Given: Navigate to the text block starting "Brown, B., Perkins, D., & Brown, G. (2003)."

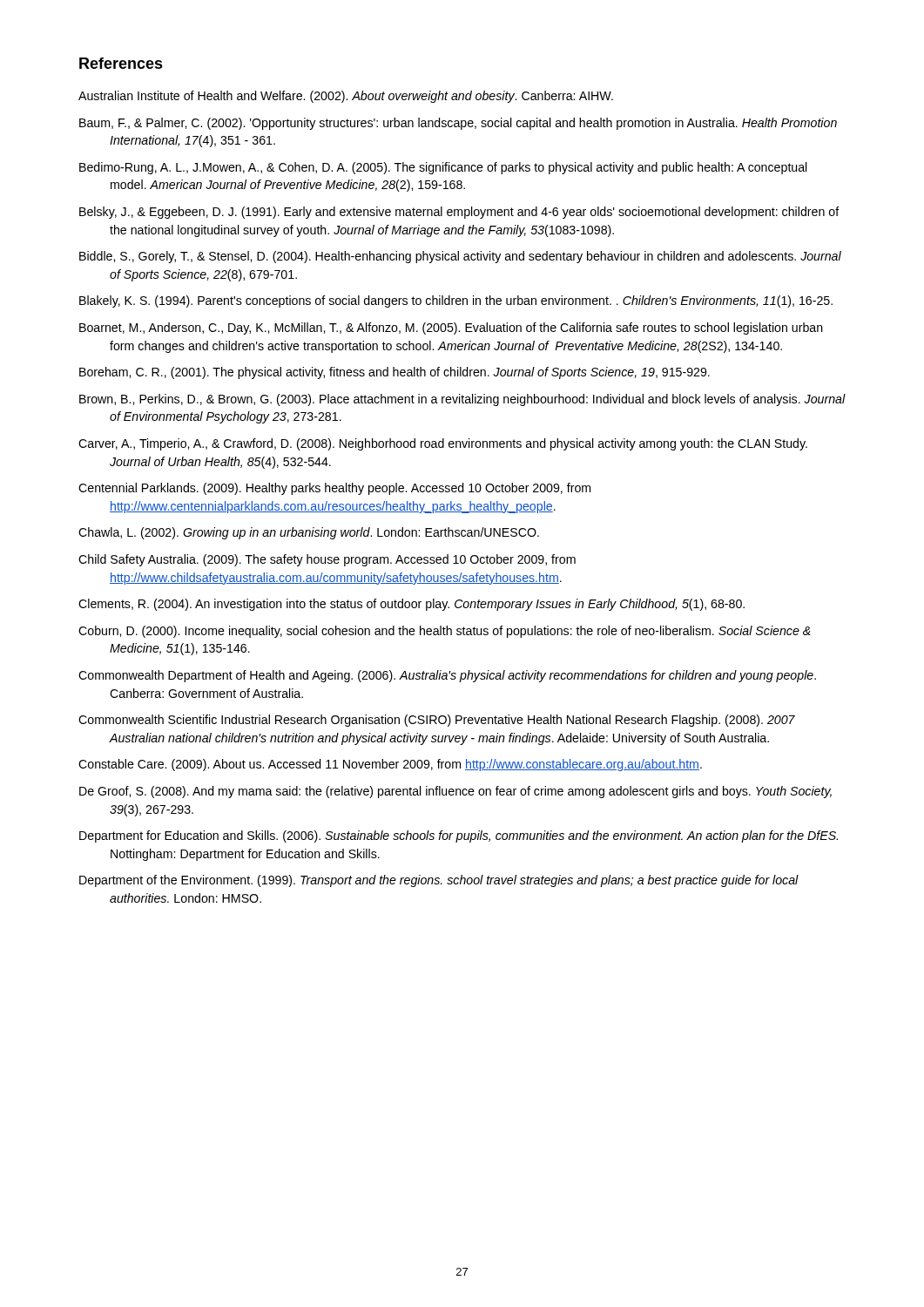Looking at the screenshot, I should (462, 408).
